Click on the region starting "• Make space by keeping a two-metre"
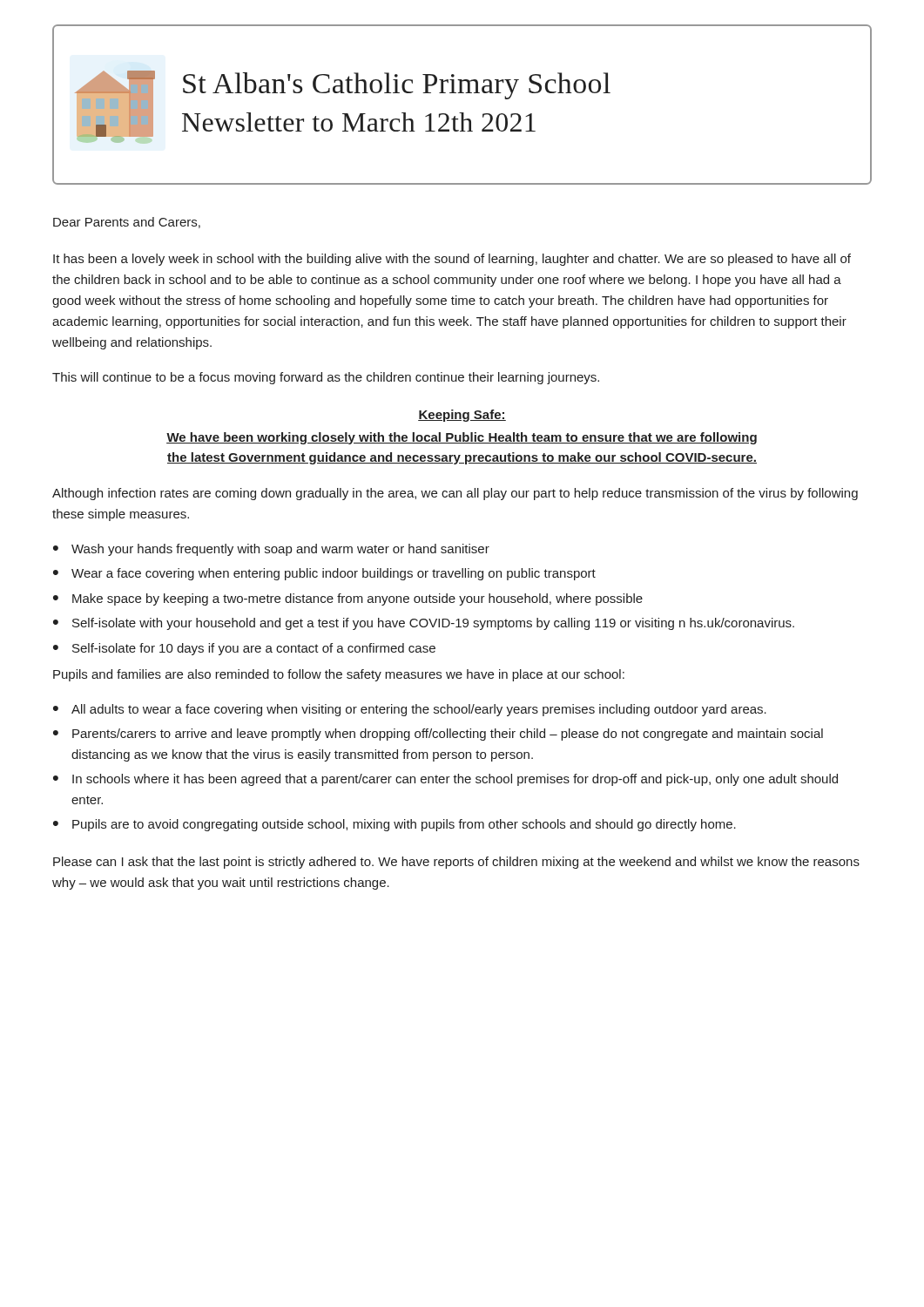 coord(462,599)
